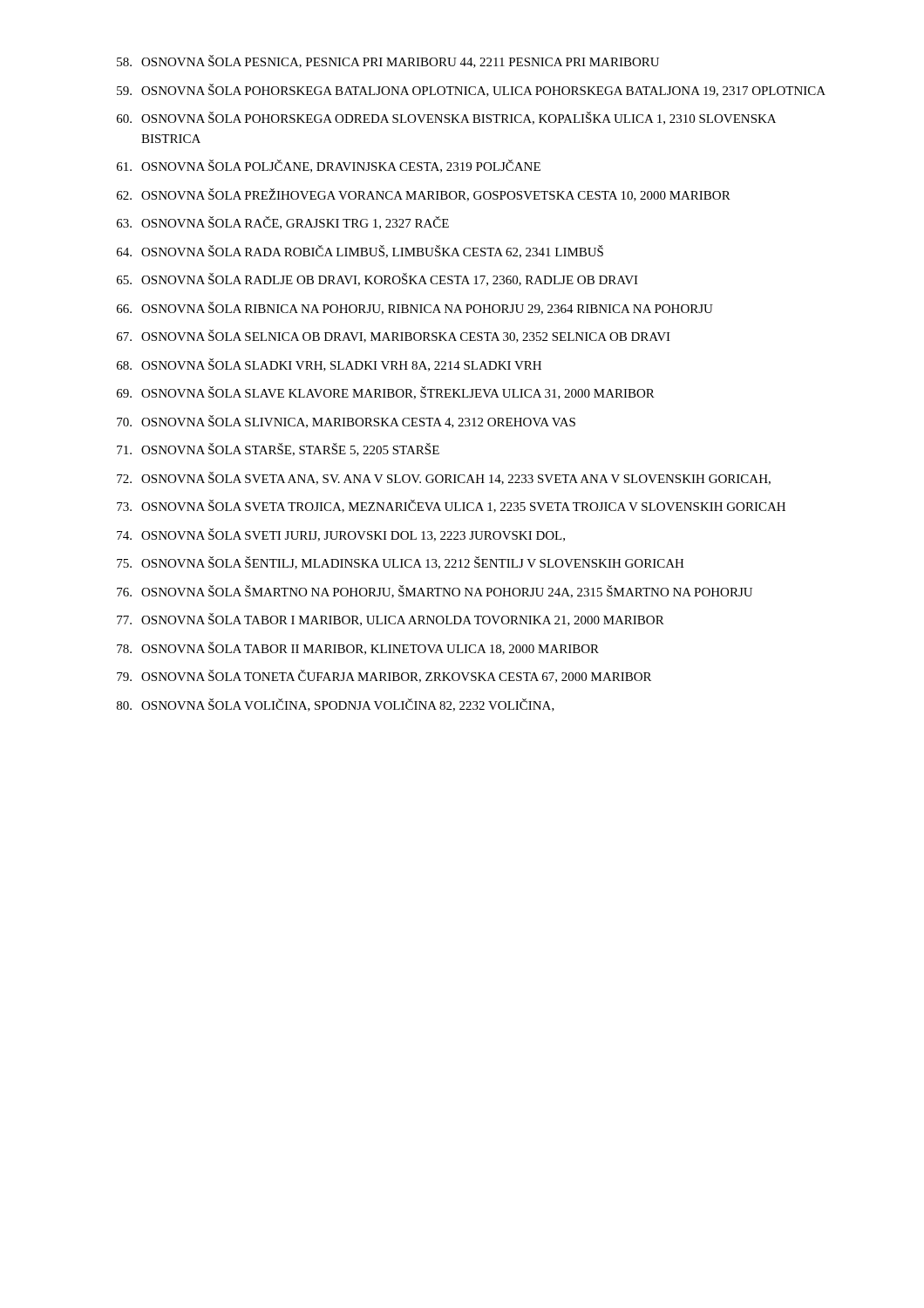Screen dimensions: 1308x924
Task: Locate the block starting "61. OSNOVNA ŠOLA POLJČANE, DRAVINJSKA CESTA,"
Action: [x=462, y=167]
